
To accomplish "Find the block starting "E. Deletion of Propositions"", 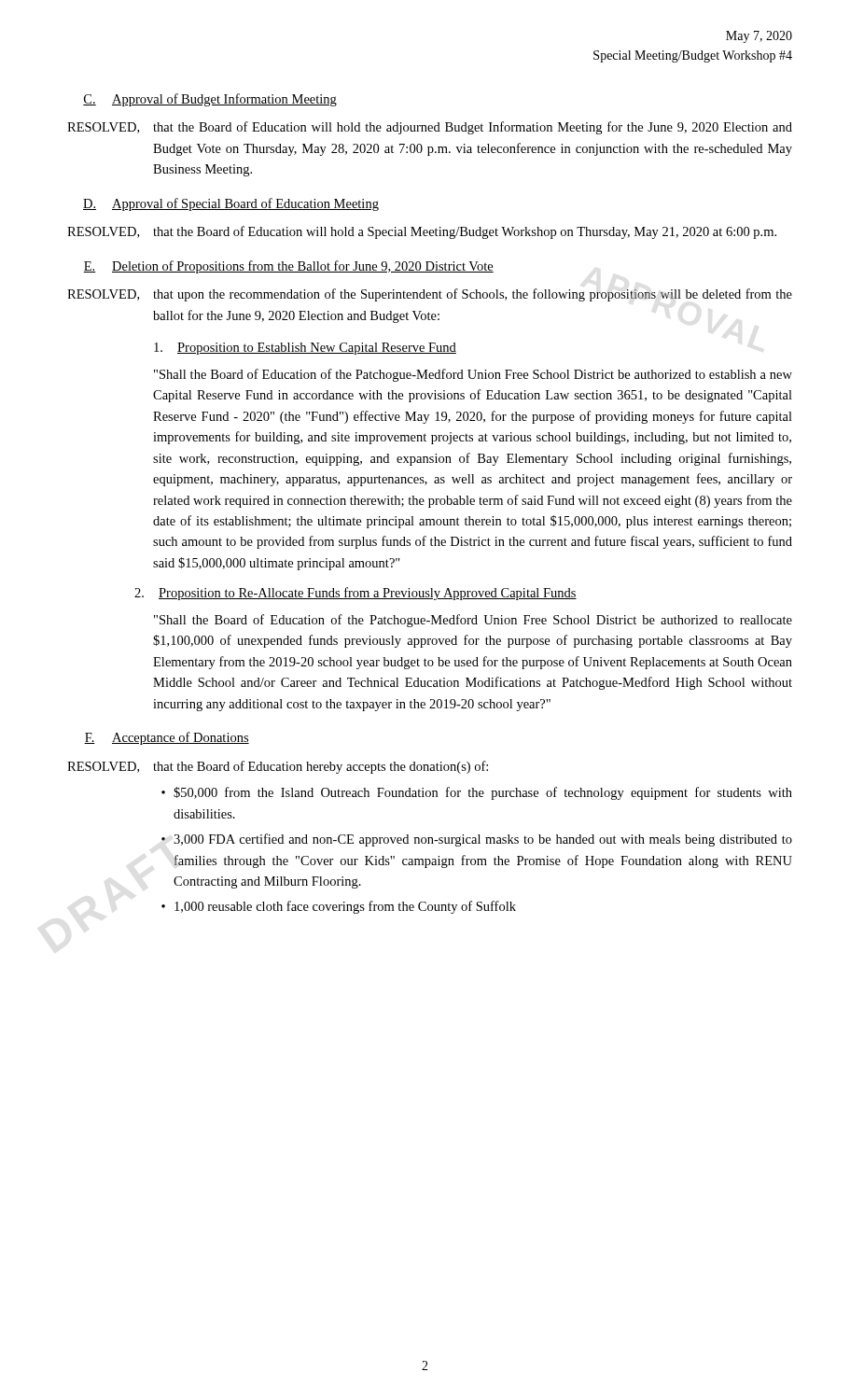I will [430, 266].
